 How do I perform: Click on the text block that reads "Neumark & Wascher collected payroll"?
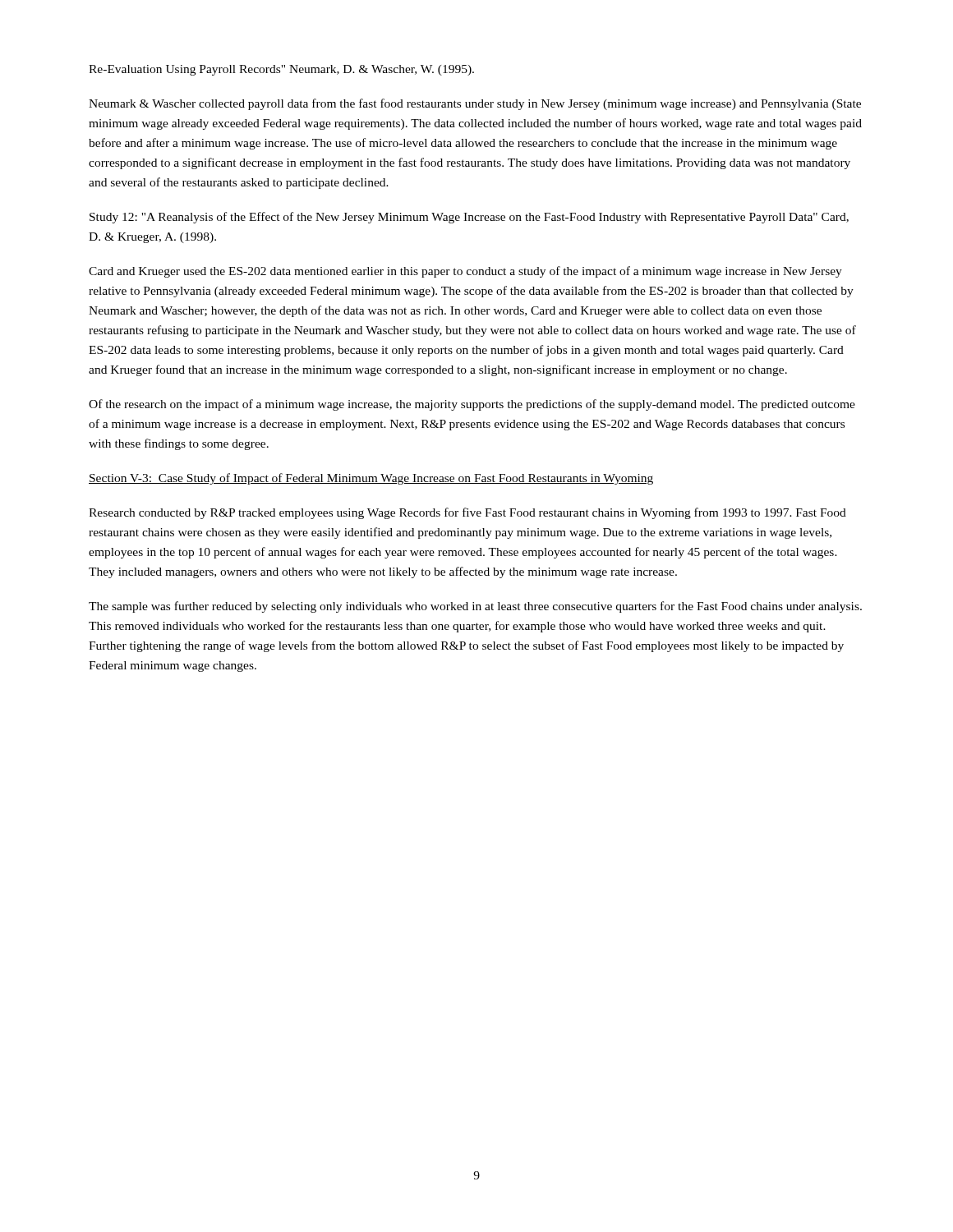pos(475,143)
